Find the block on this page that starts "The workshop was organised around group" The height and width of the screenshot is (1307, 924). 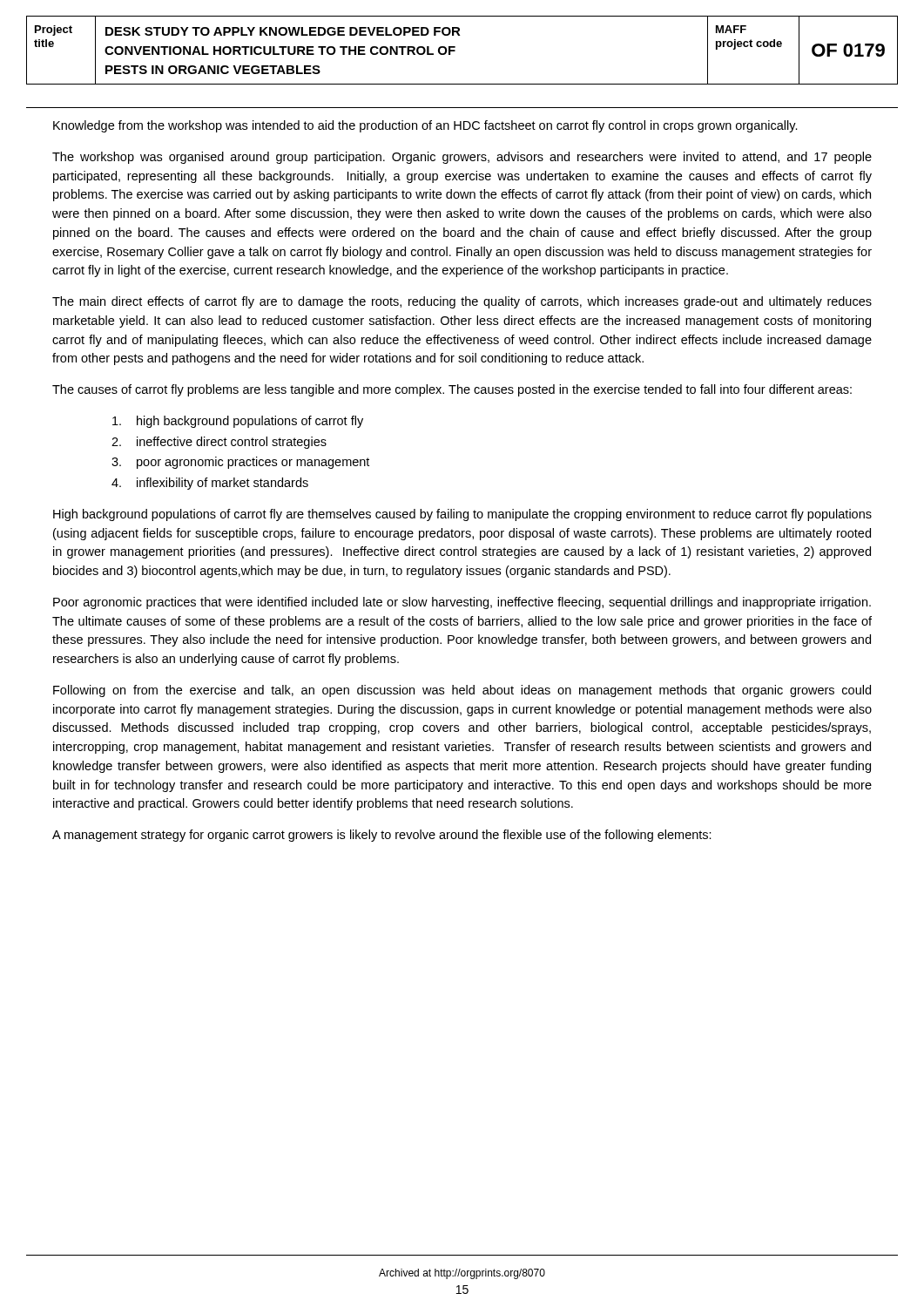point(462,213)
